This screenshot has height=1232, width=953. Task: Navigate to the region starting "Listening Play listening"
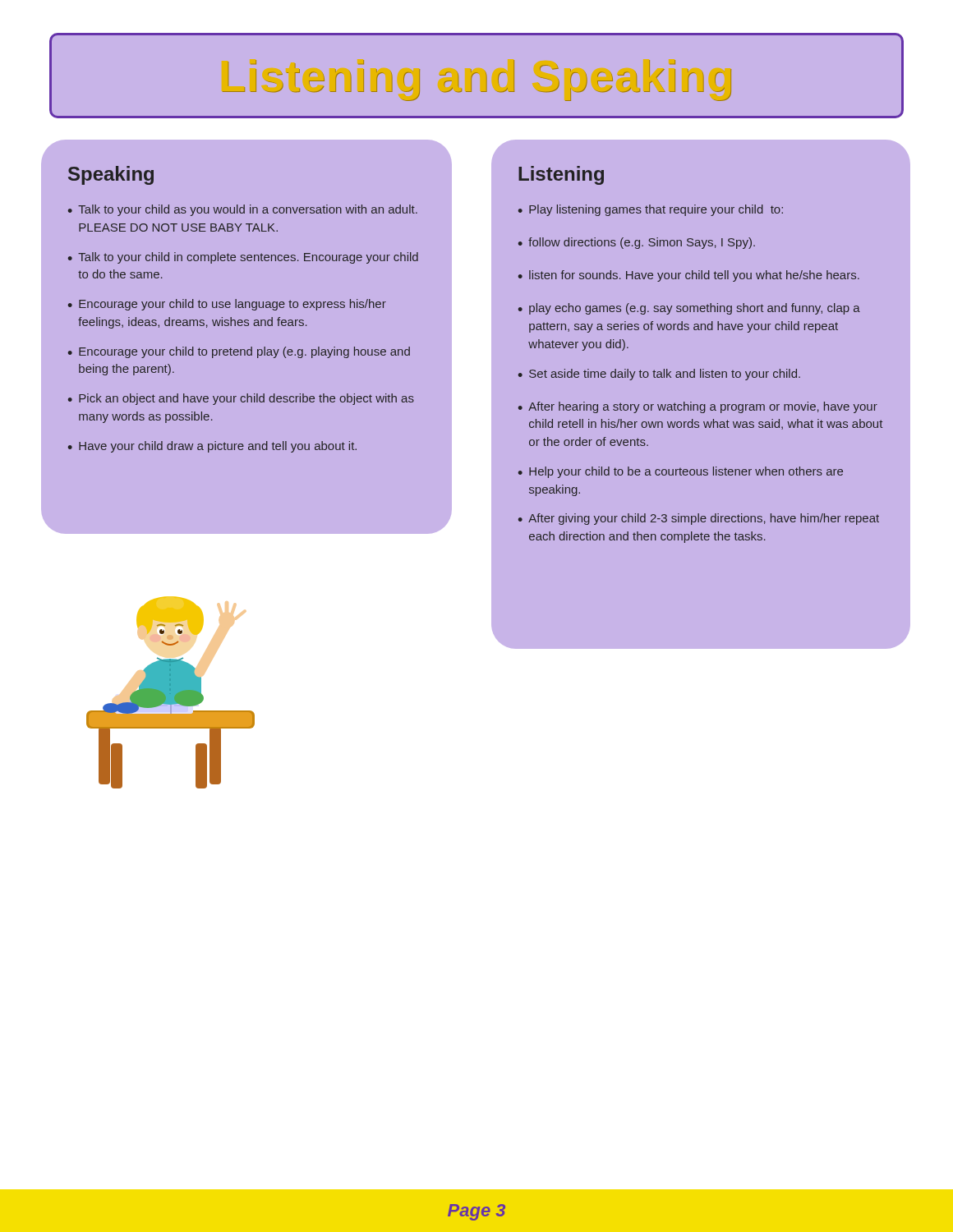[x=561, y=175]
